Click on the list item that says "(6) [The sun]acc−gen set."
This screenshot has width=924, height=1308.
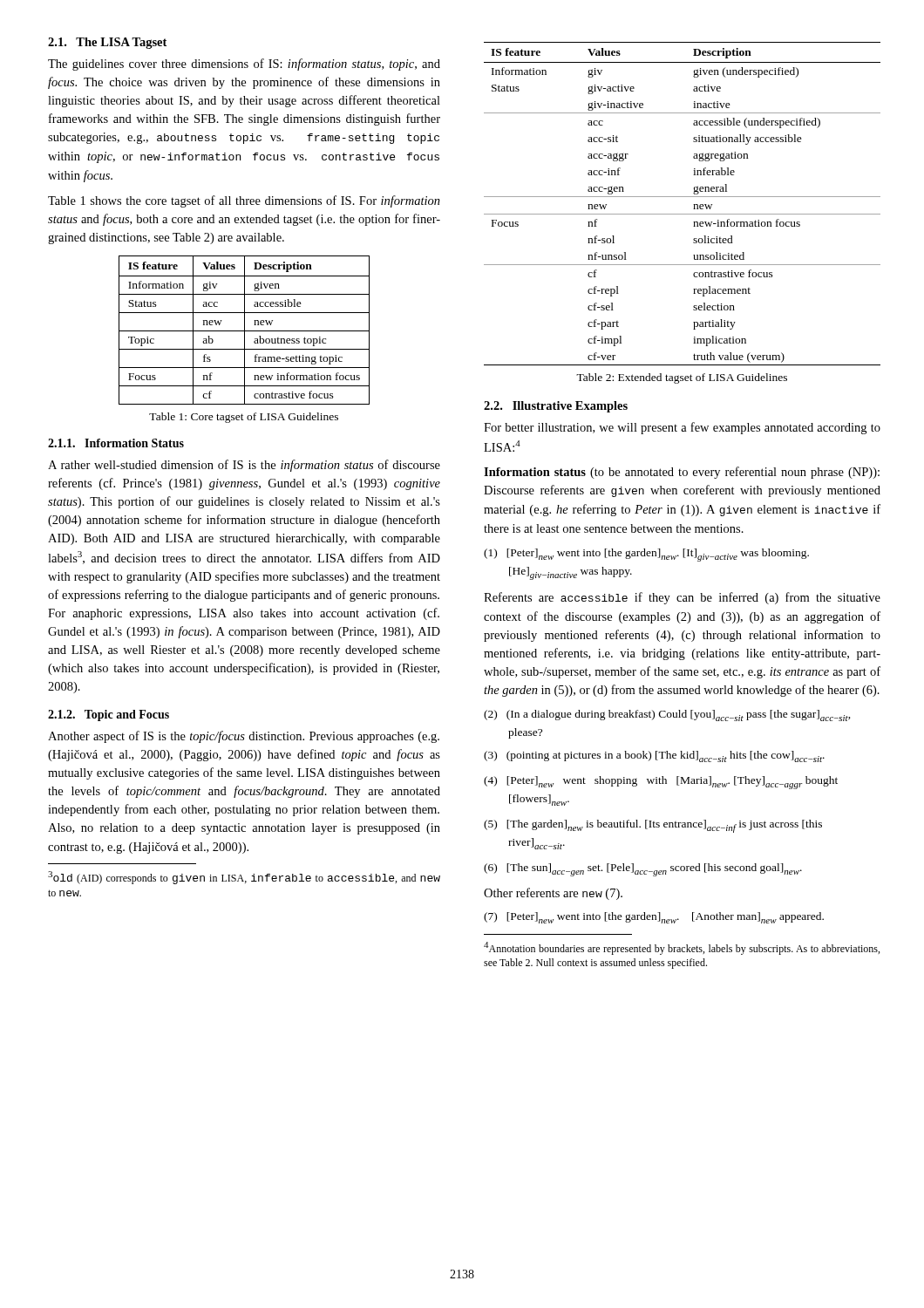coord(682,868)
